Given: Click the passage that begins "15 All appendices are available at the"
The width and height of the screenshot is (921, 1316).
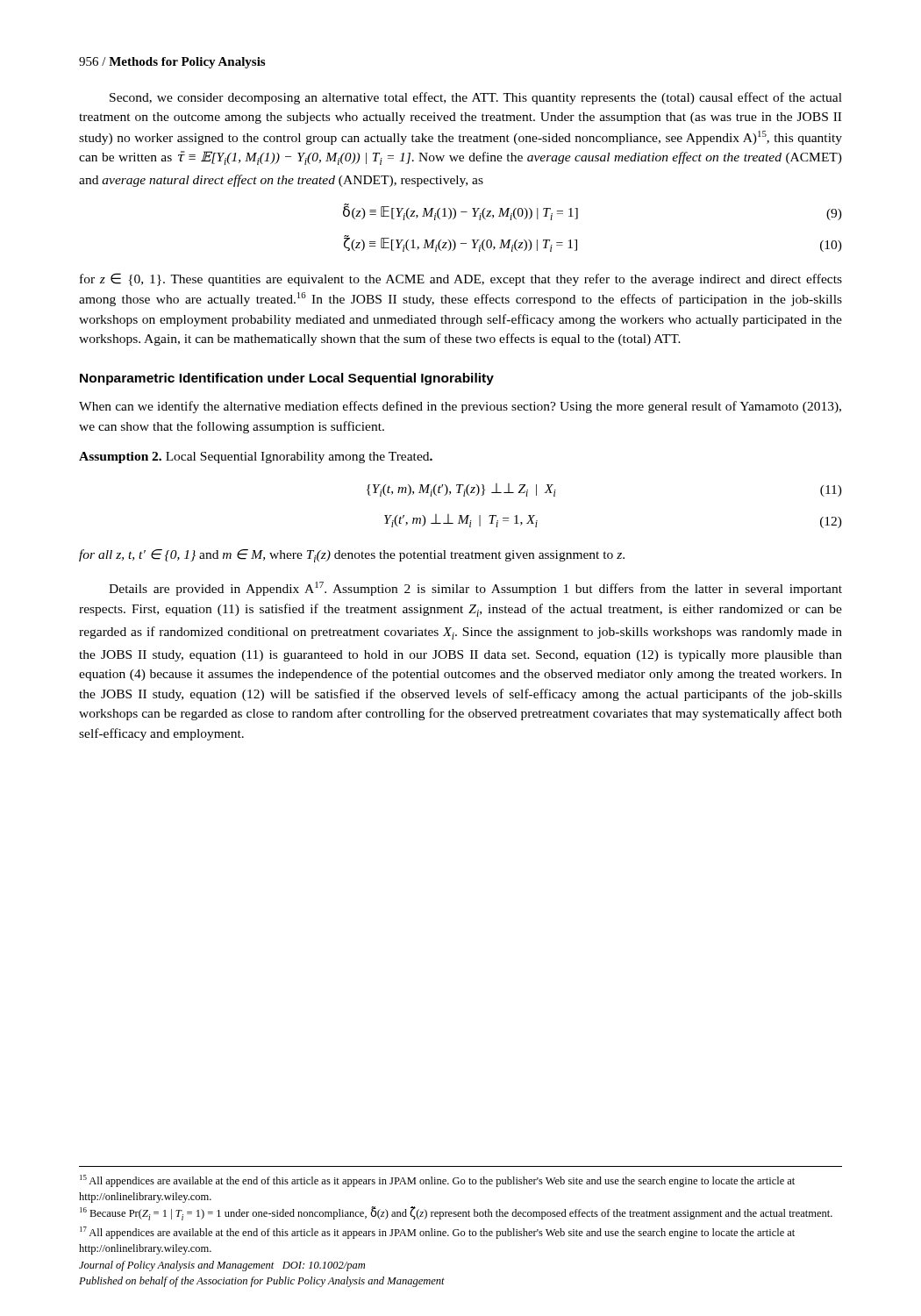Looking at the screenshot, I should click(x=456, y=1214).
